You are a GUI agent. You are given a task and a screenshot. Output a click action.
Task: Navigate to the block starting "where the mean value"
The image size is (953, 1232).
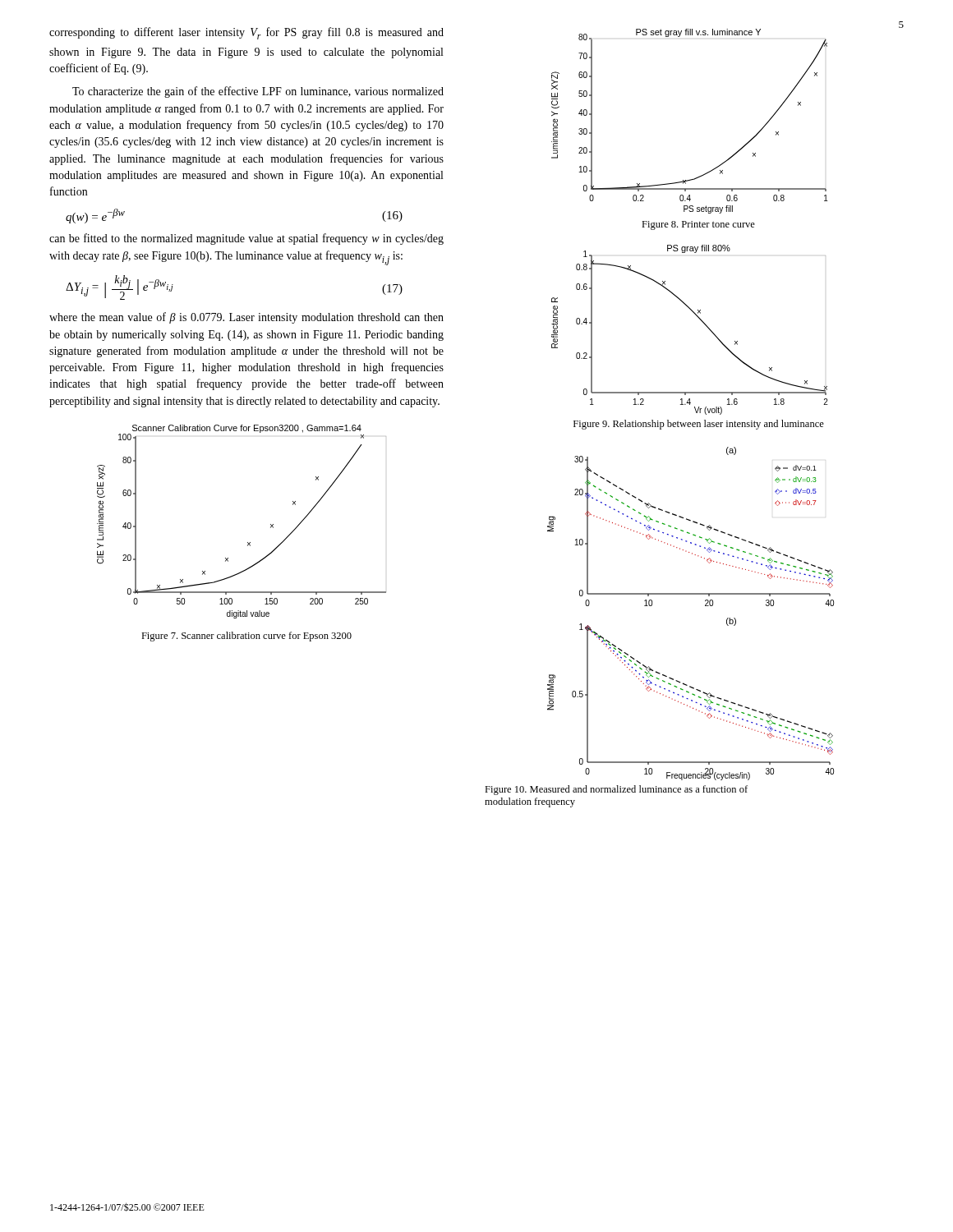[246, 360]
